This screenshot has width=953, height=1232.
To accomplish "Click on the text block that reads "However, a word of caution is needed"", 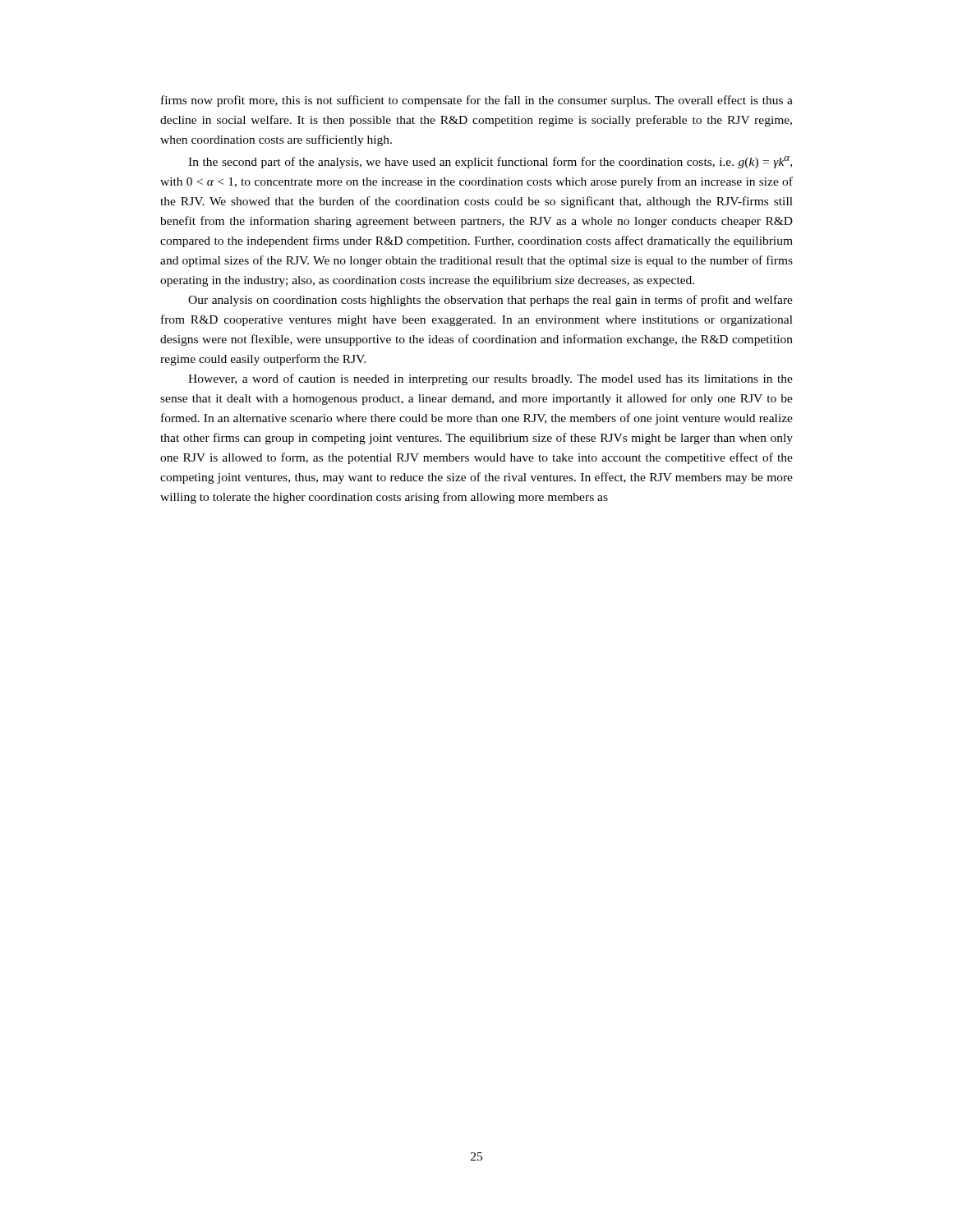I will click(x=476, y=438).
